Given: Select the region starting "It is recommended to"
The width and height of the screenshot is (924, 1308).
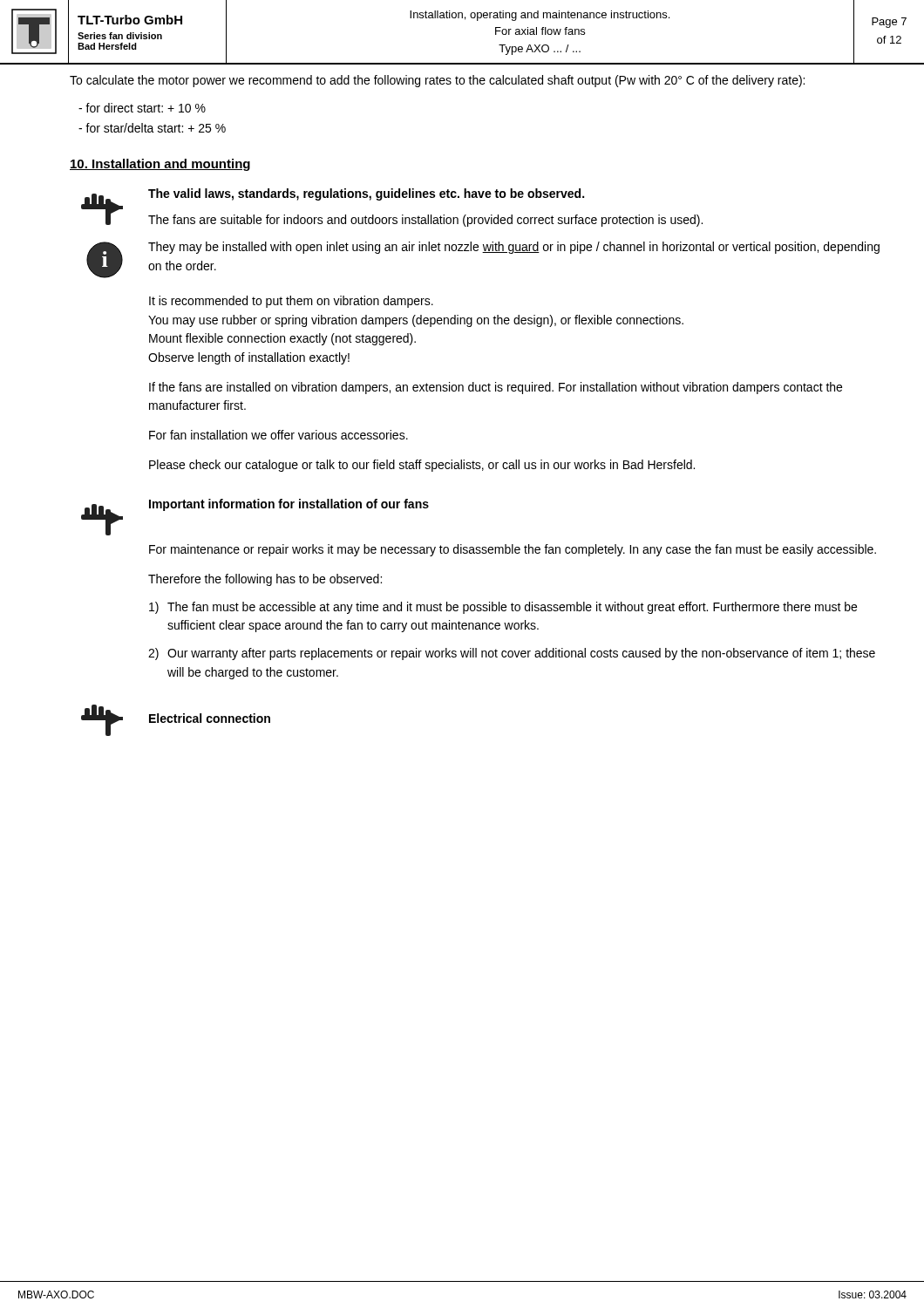Looking at the screenshot, I should [416, 329].
